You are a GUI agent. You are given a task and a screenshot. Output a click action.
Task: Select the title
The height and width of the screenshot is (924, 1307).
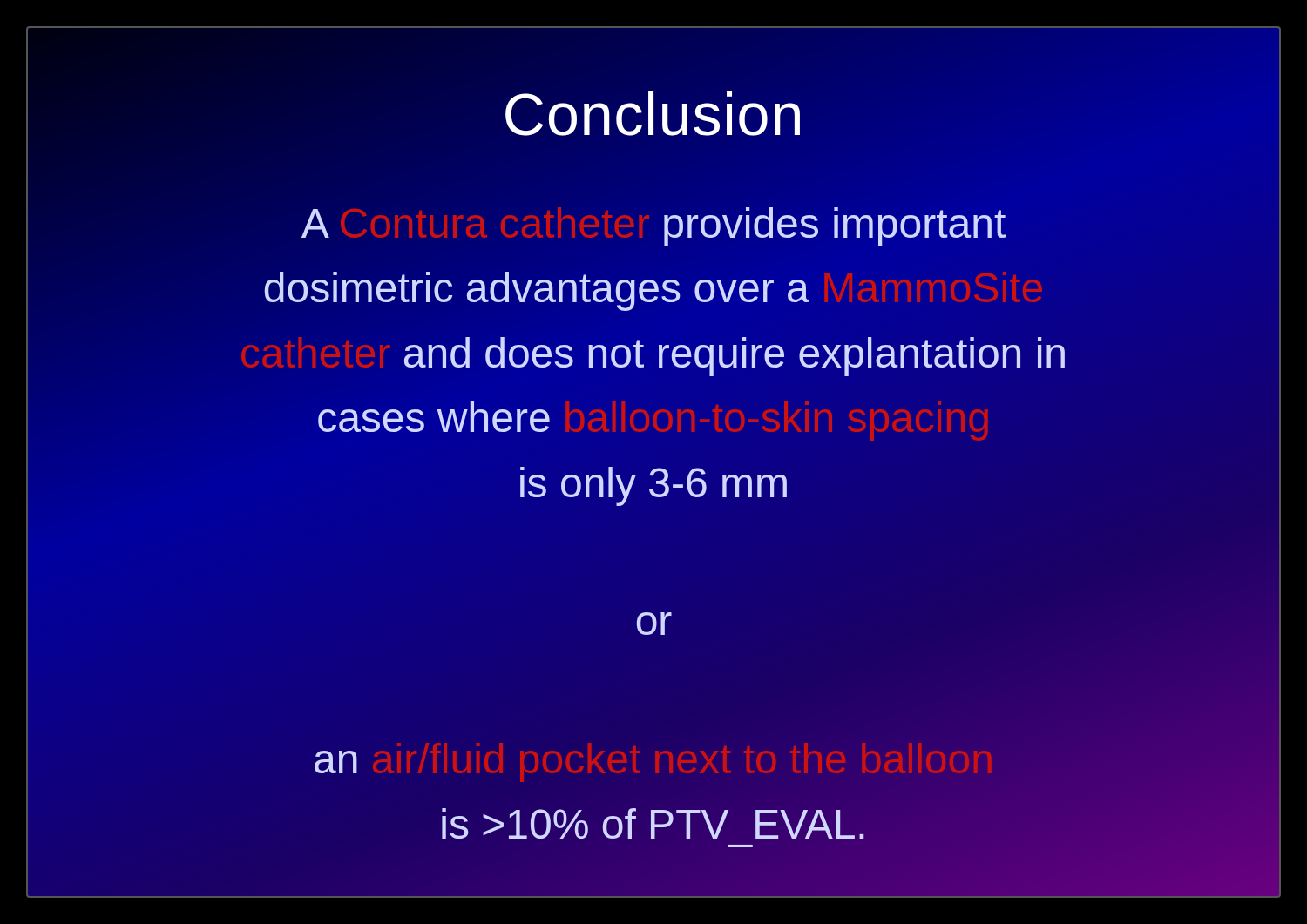point(654,114)
